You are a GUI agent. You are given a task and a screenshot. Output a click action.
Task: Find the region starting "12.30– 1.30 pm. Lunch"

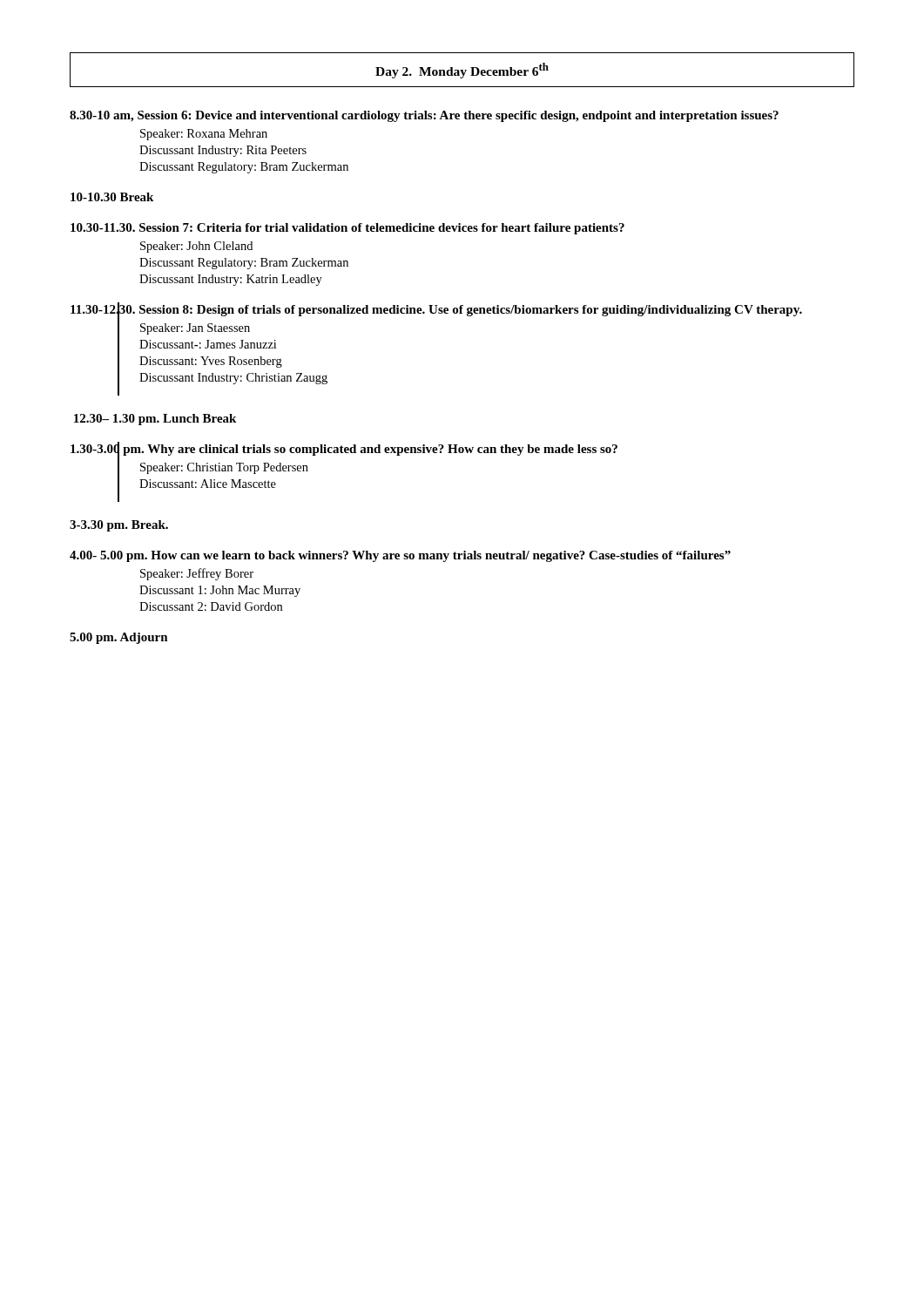[153, 418]
